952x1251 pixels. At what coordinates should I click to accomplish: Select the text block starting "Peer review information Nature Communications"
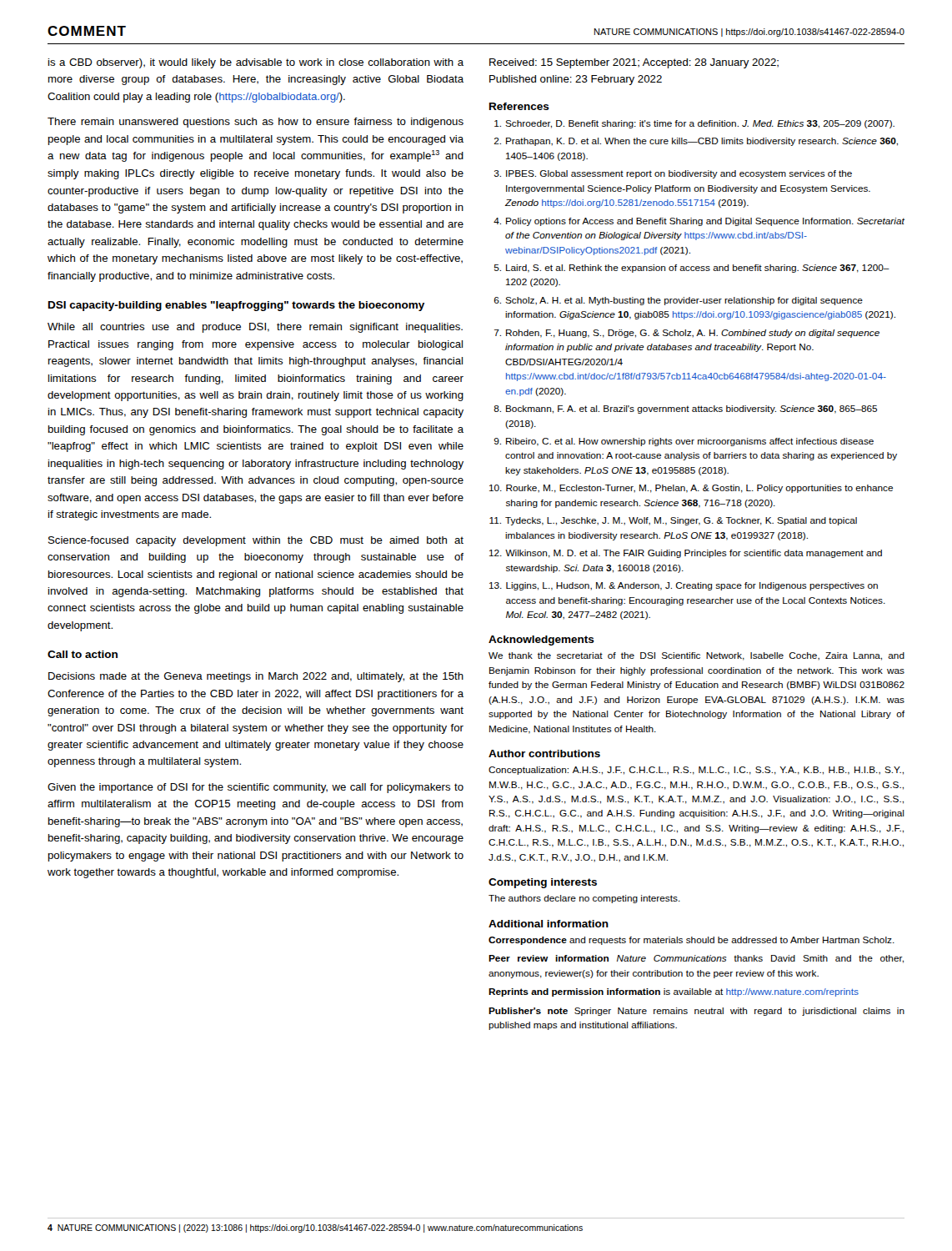point(696,966)
